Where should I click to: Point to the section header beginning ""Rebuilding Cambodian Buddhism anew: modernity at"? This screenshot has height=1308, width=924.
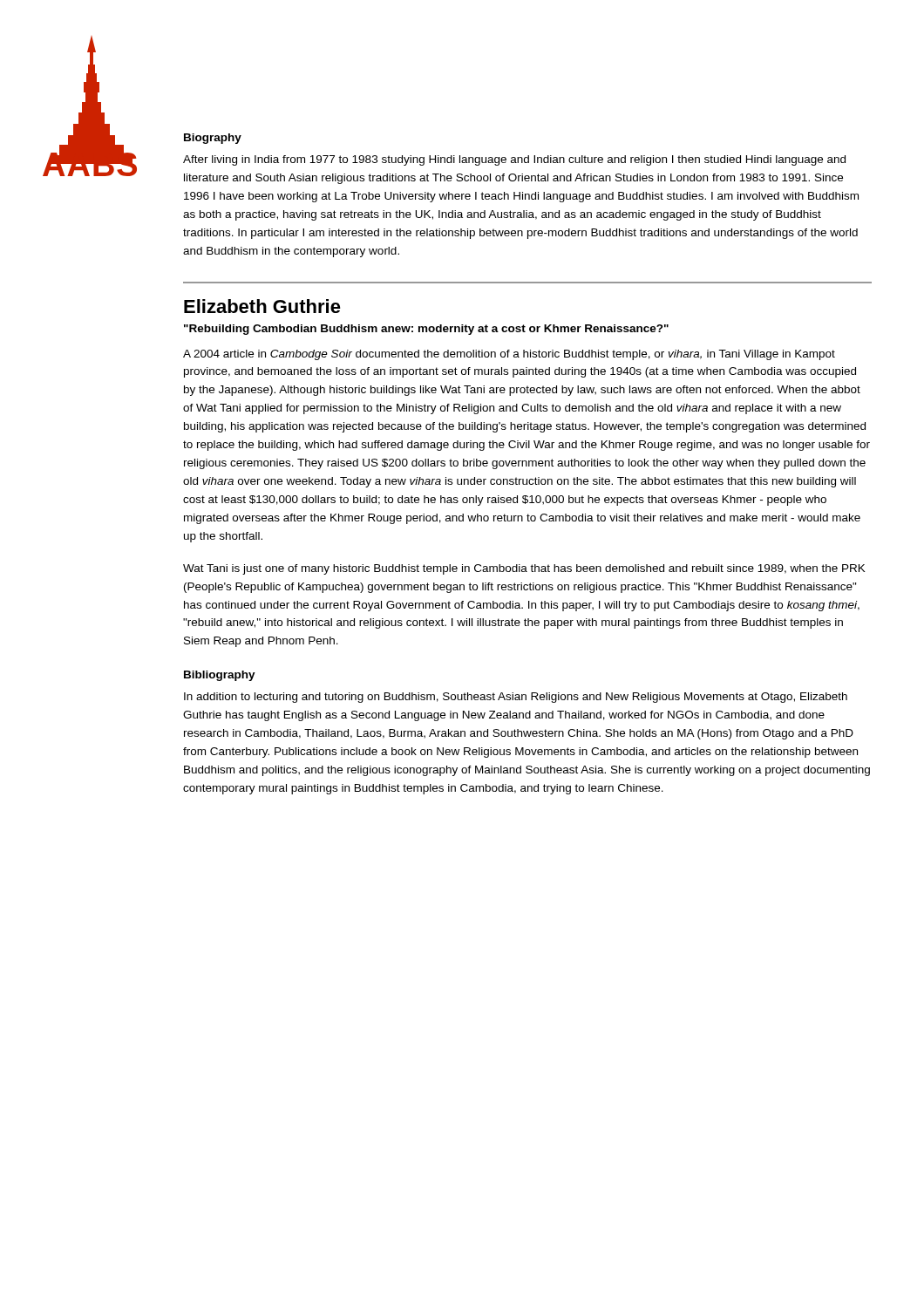pyautogui.click(x=426, y=328)
